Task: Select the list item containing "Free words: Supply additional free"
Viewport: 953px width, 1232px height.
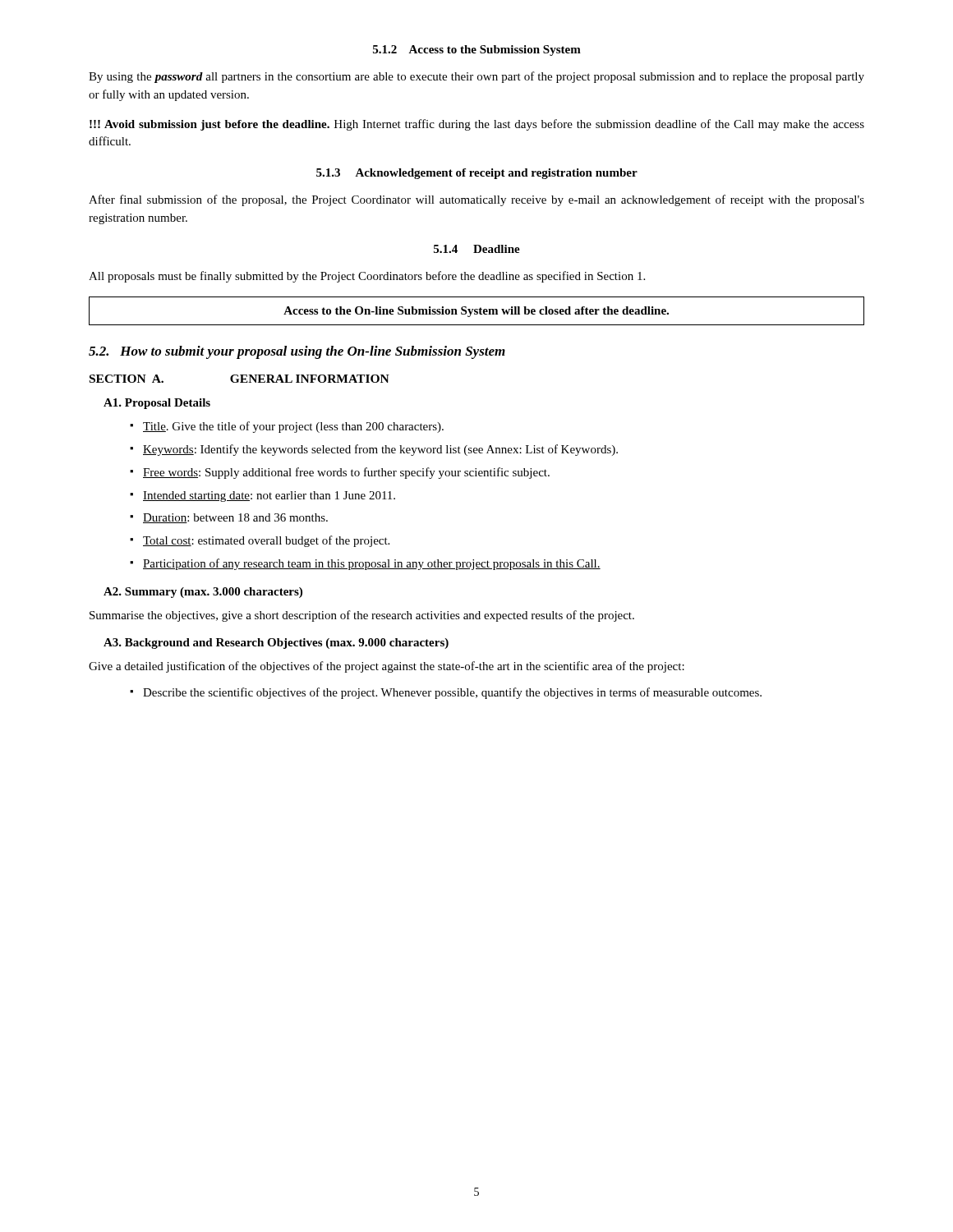Action: [x=347, y=472]
